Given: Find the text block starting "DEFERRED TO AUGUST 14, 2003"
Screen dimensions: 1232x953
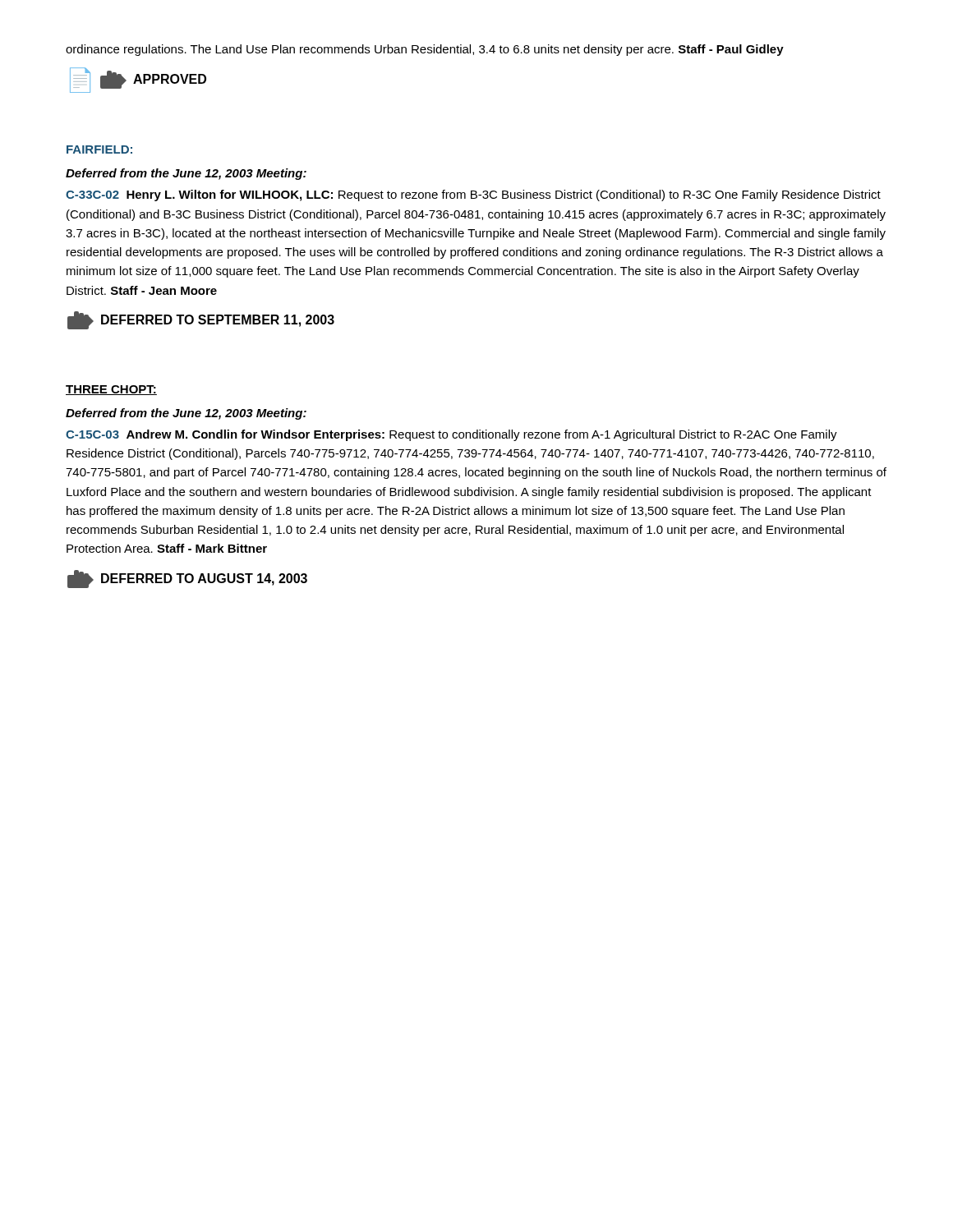Looking at the screenshot, I should point(187,579).
